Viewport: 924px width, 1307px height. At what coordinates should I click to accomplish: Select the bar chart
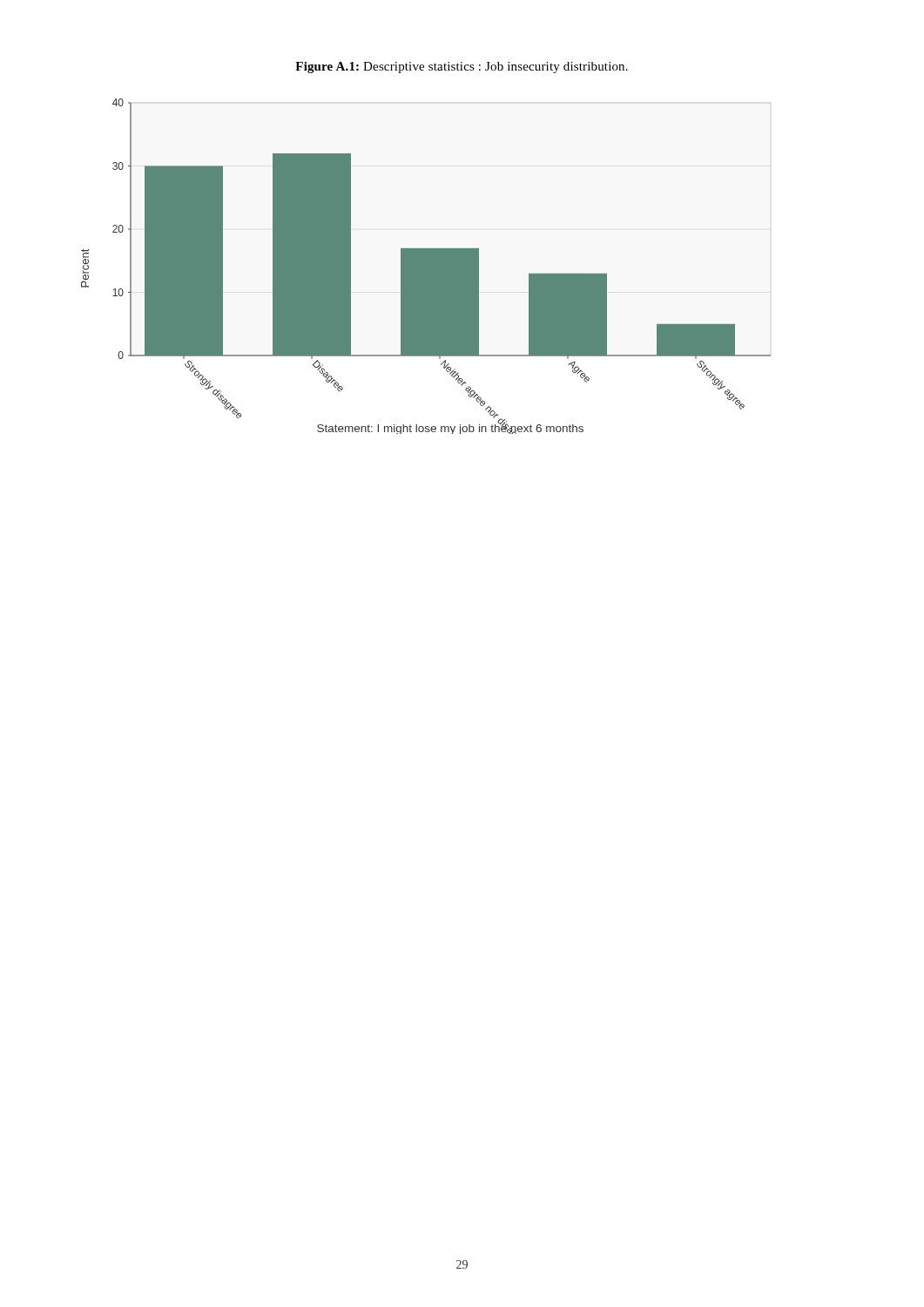coord(435,264)
